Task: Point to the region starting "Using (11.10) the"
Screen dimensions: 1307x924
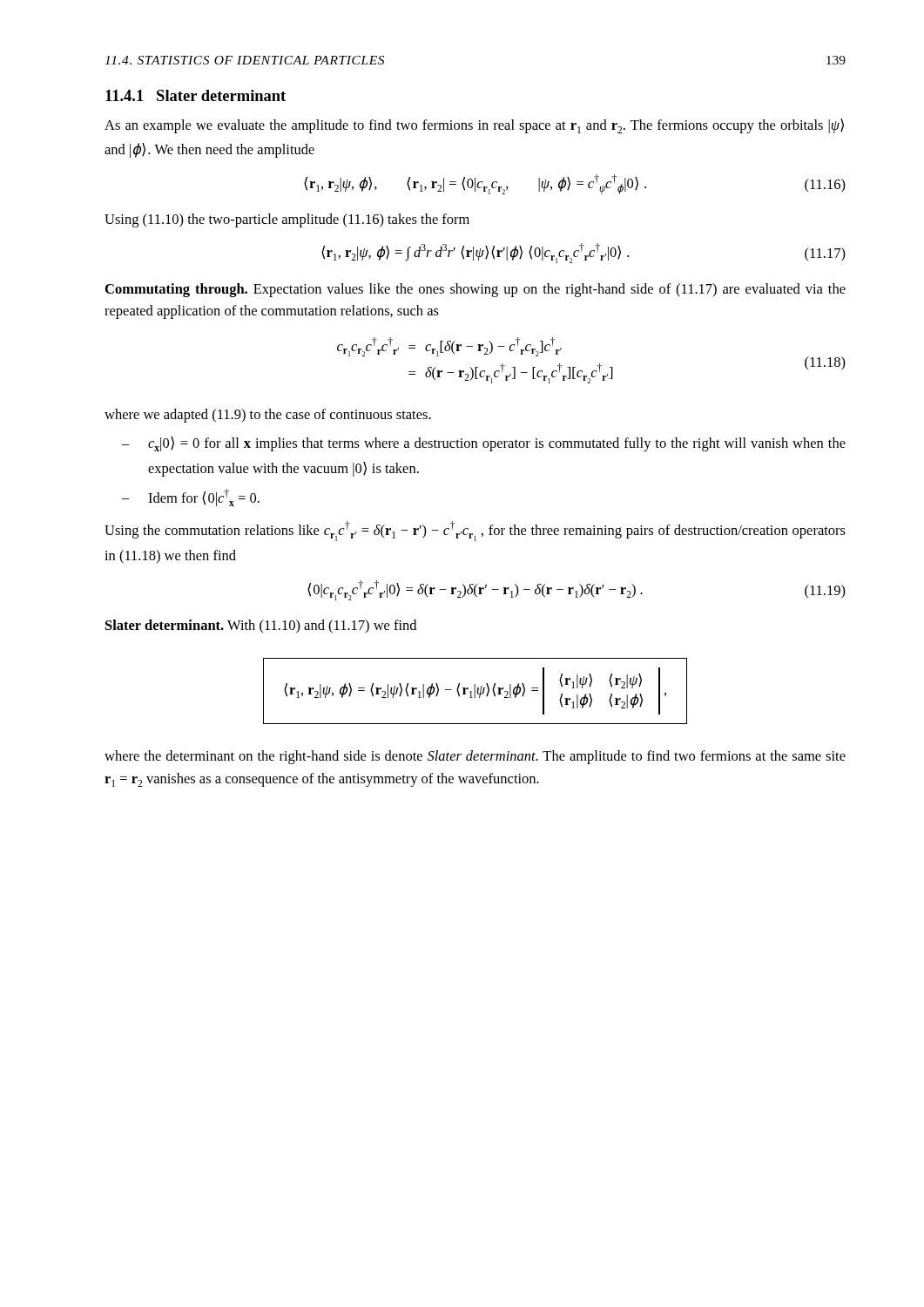Action: 287,219
